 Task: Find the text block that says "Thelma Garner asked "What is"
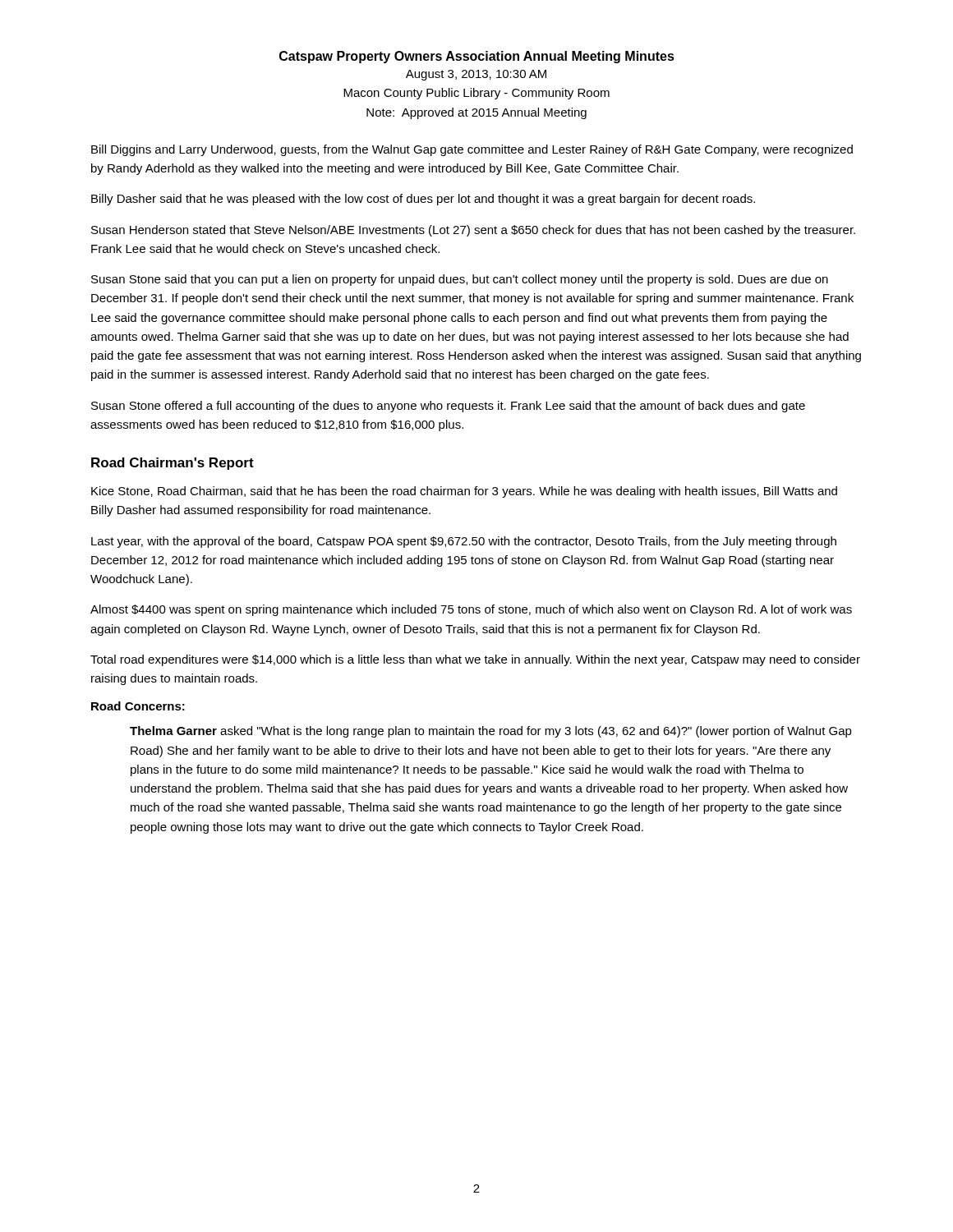(x=491, y=779)
